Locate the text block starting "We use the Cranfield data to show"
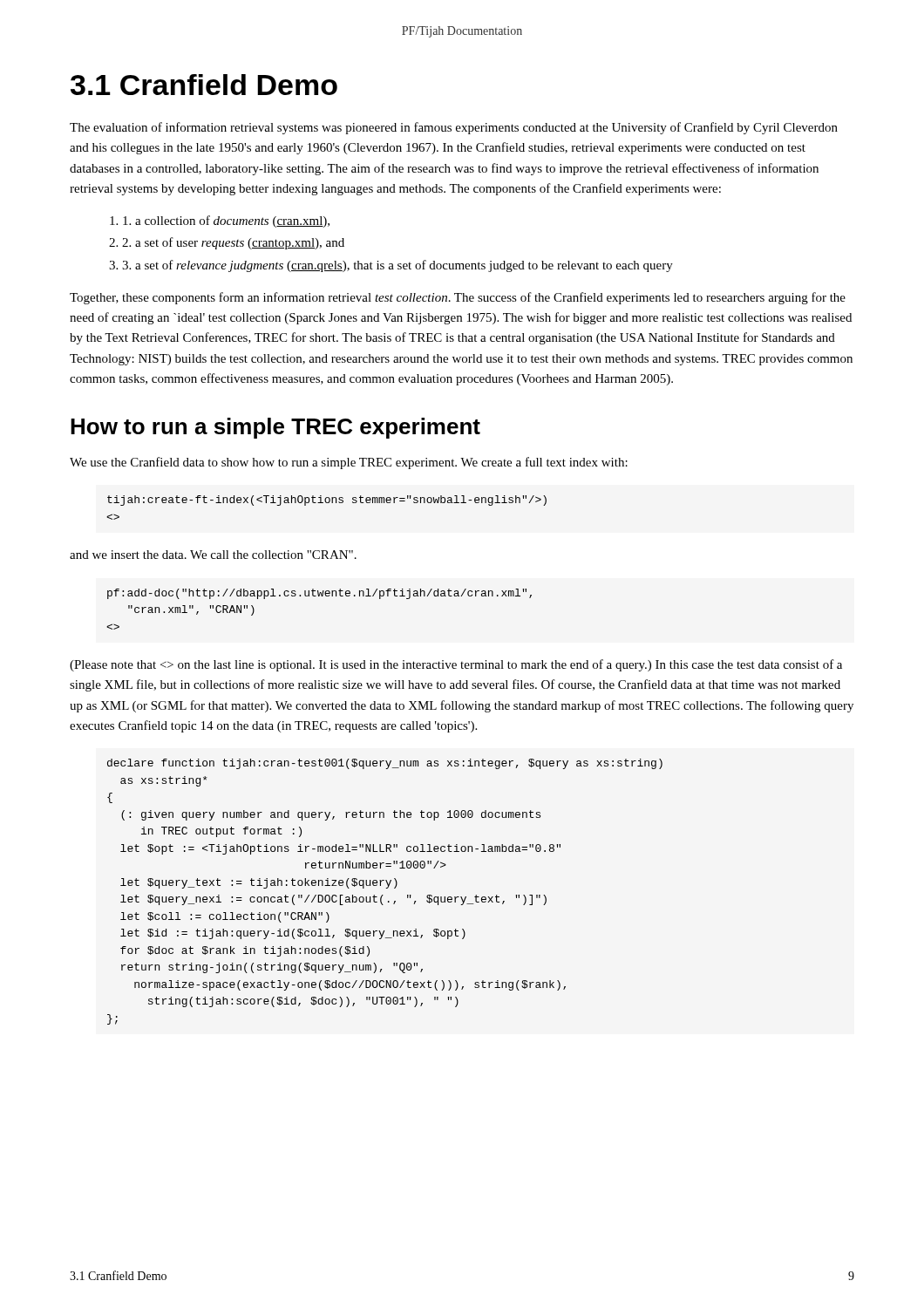Image resolution: width=924 pixels, height=1308 pixels. (462, 463)
